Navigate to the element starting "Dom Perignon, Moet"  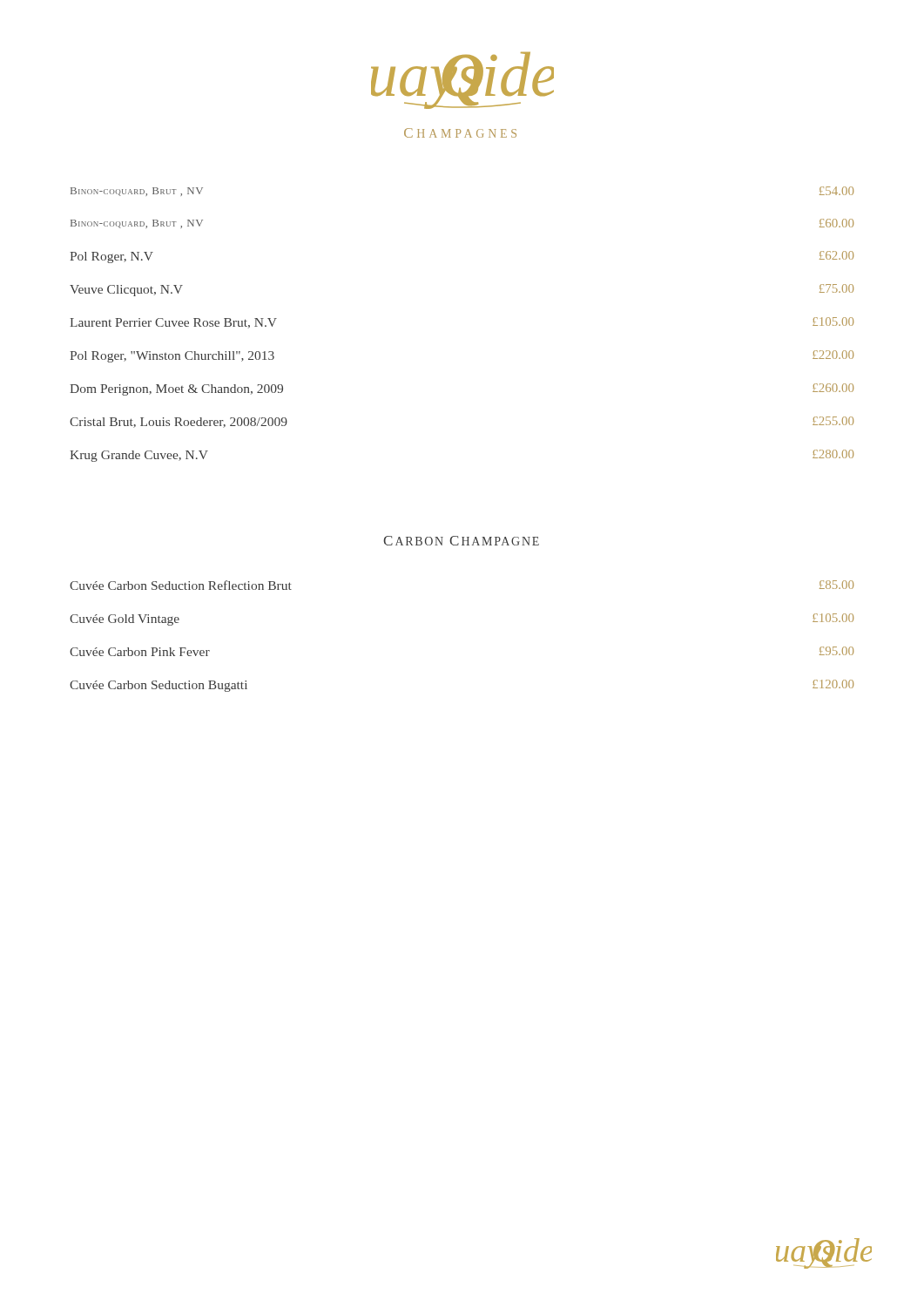tap(179, 389)
